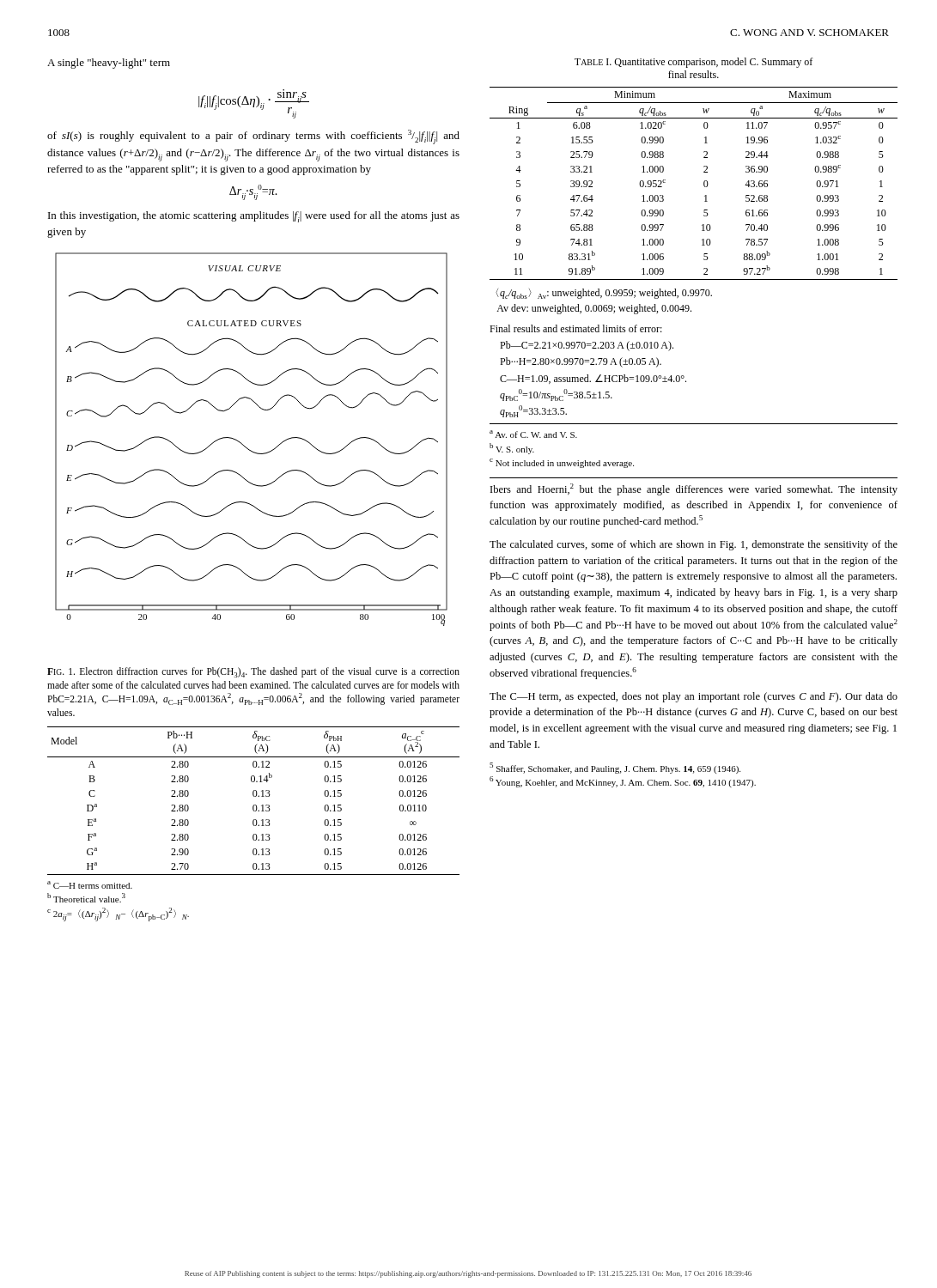This screenshot has height=1288, width=937.
Task: Locate the table with the text "83.31 b"
Action: click(694, 183)
